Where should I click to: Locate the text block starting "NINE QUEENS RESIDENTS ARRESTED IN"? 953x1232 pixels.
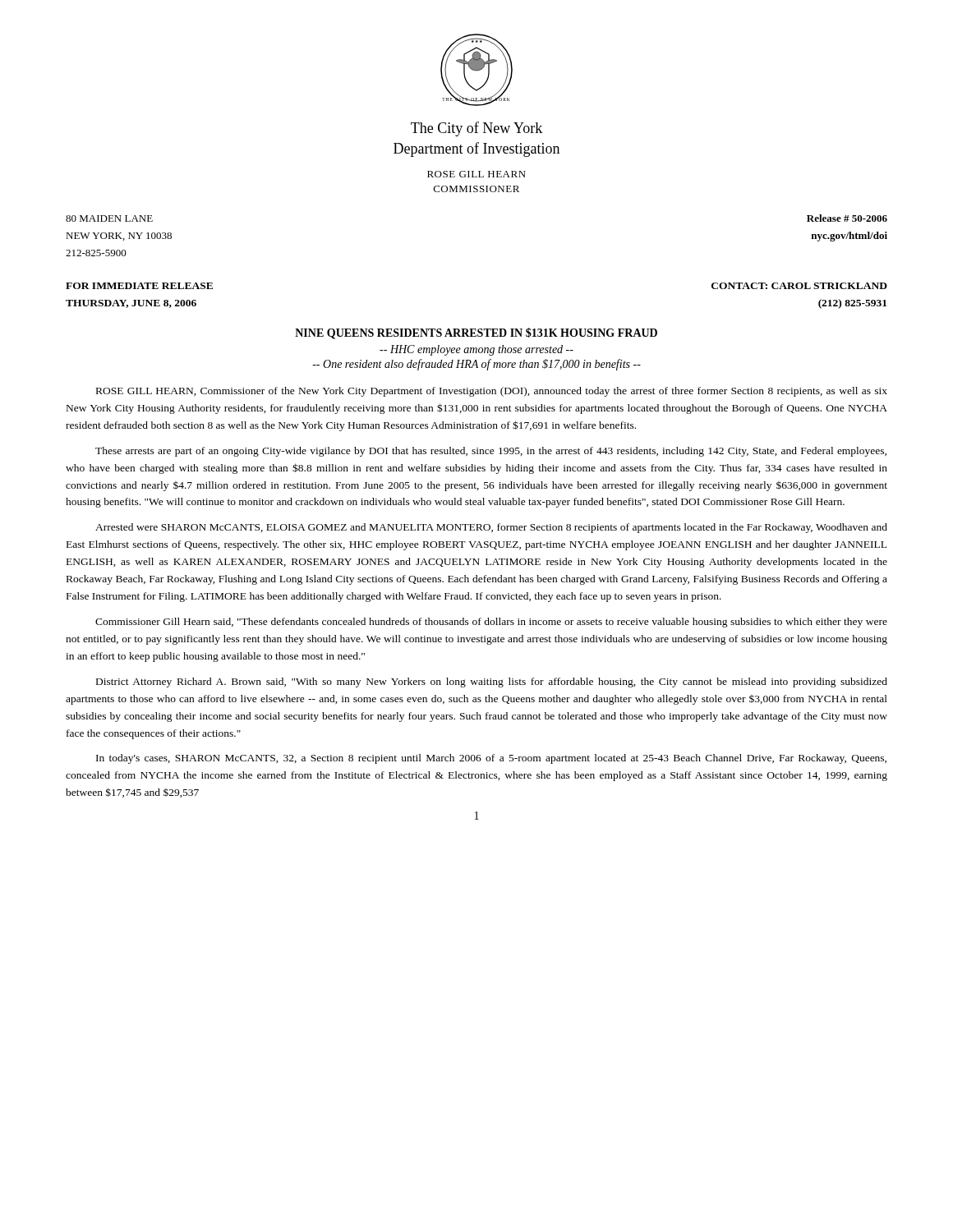point(476,333)
